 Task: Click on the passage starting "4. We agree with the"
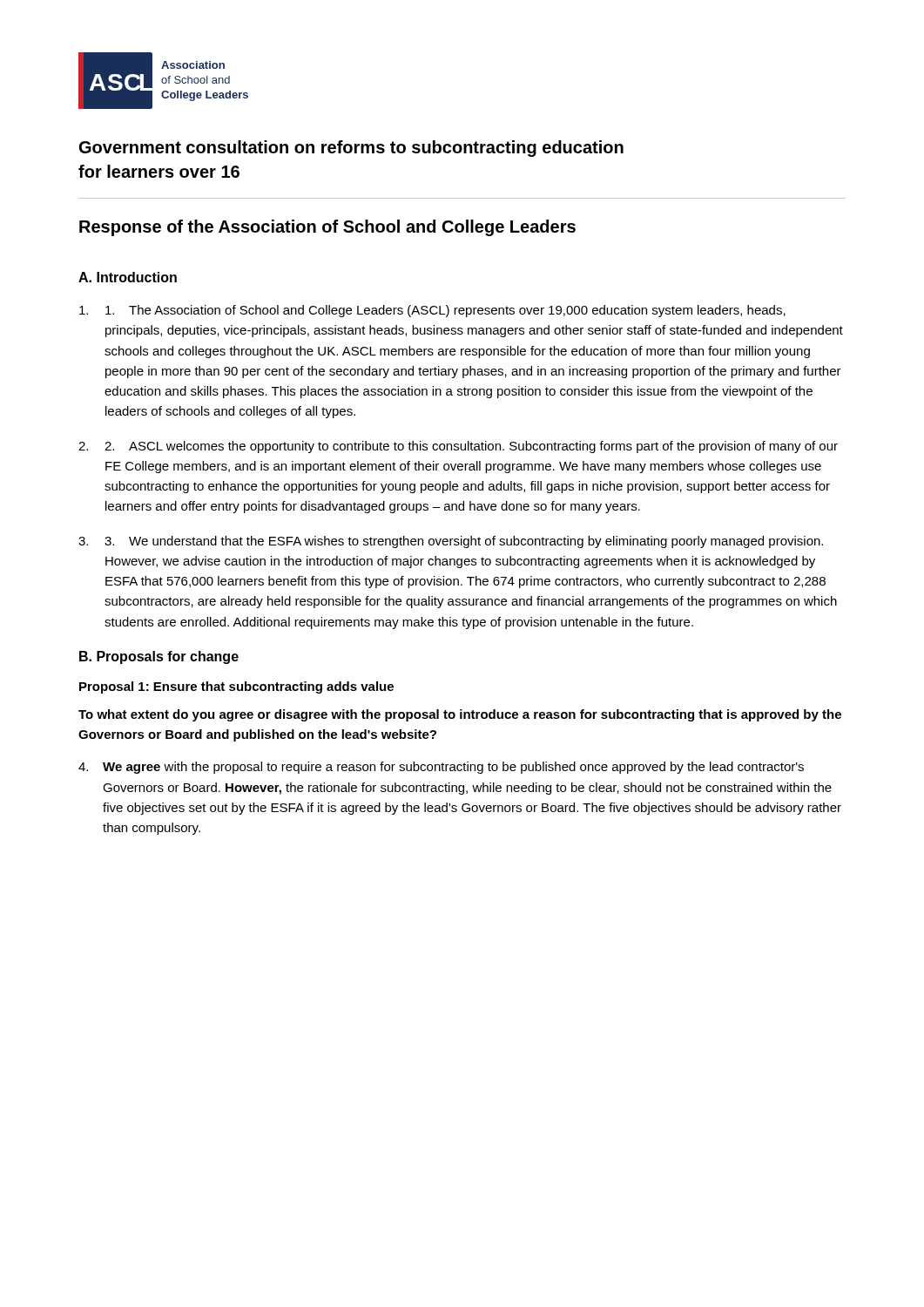coord(462,797)
